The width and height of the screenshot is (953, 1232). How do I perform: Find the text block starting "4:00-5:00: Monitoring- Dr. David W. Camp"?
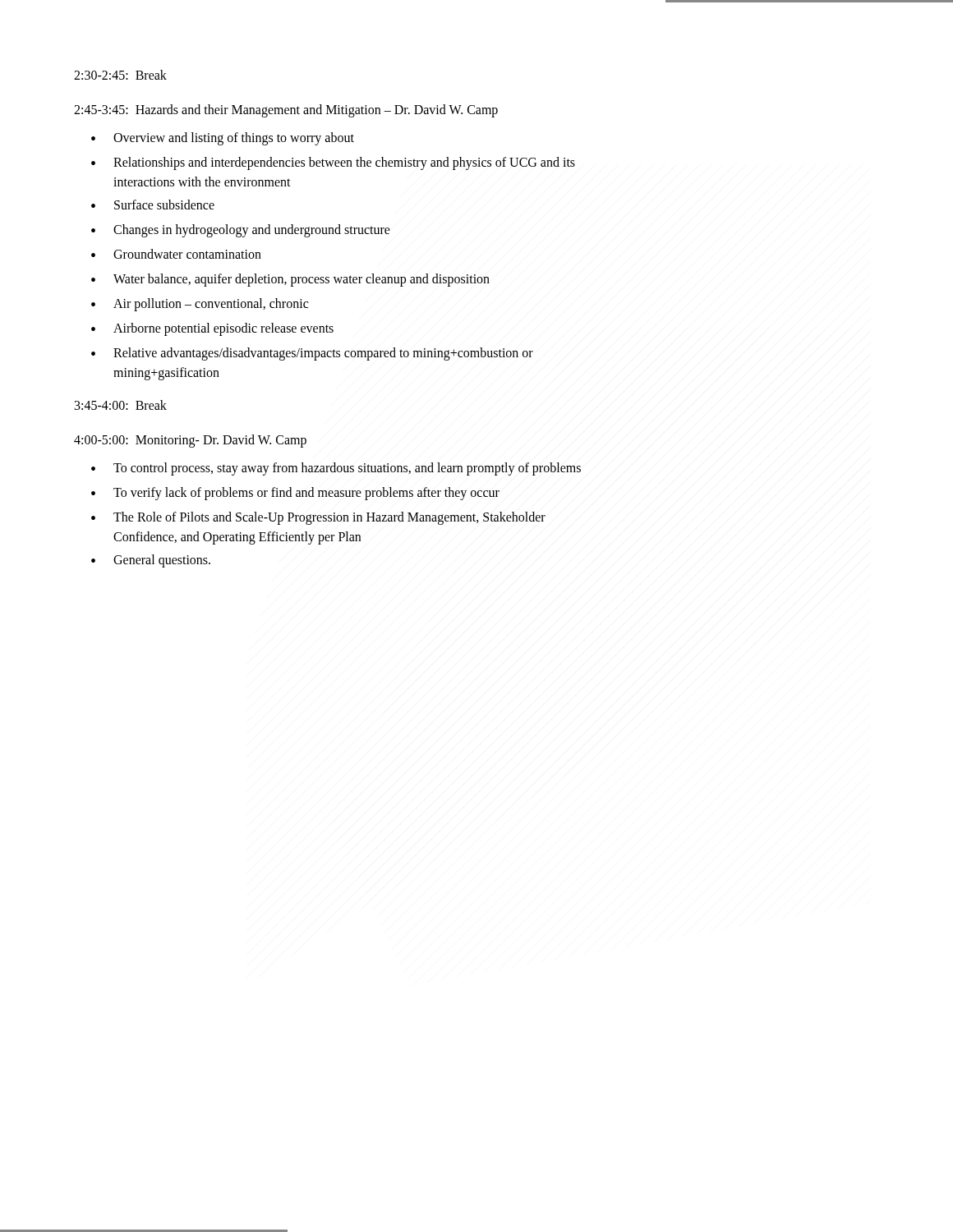190,440
